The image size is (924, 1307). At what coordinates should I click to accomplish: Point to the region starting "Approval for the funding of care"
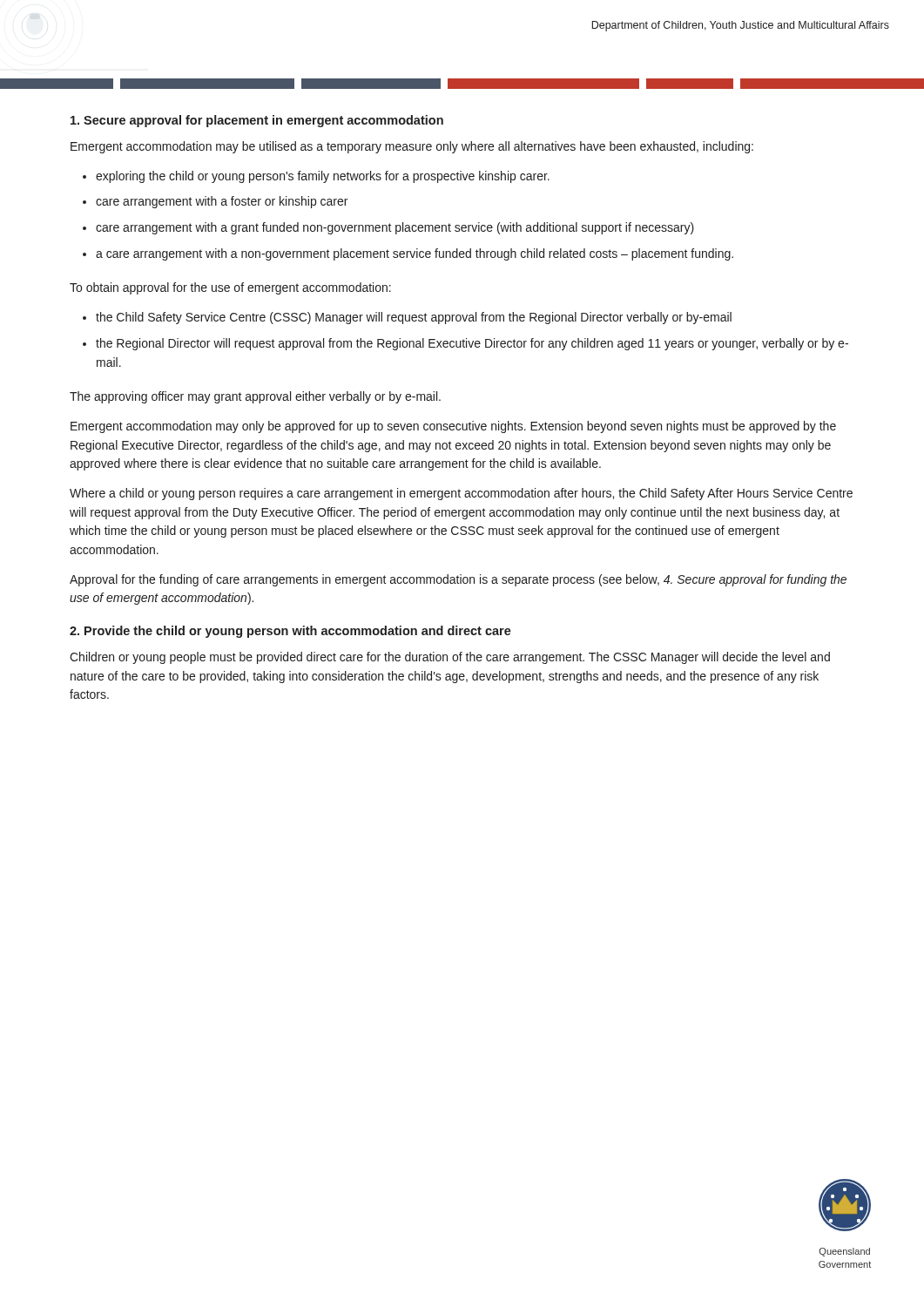click(458, 589)
